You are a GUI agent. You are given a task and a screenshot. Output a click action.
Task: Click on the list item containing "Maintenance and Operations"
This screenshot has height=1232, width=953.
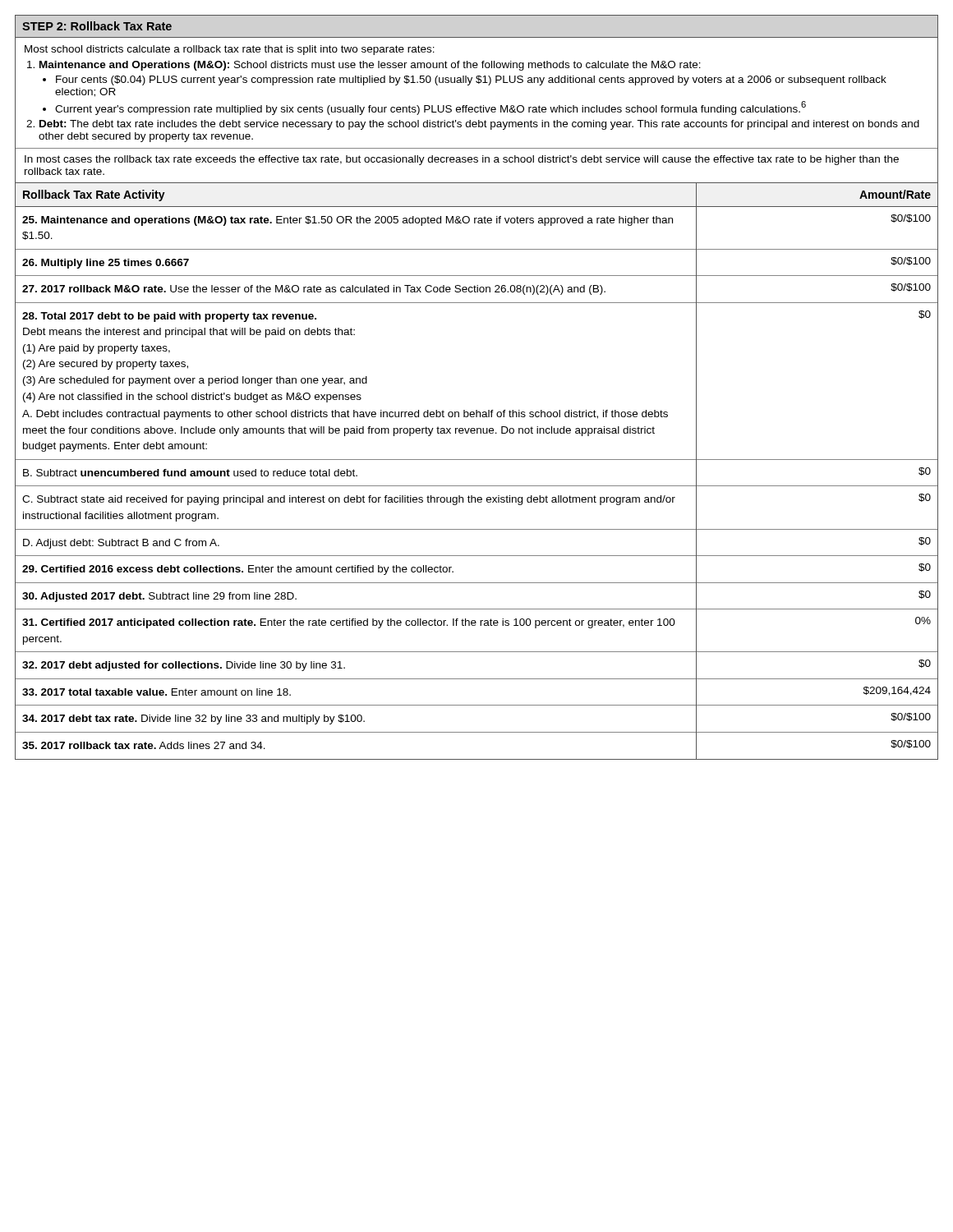[x=484, y=86]
